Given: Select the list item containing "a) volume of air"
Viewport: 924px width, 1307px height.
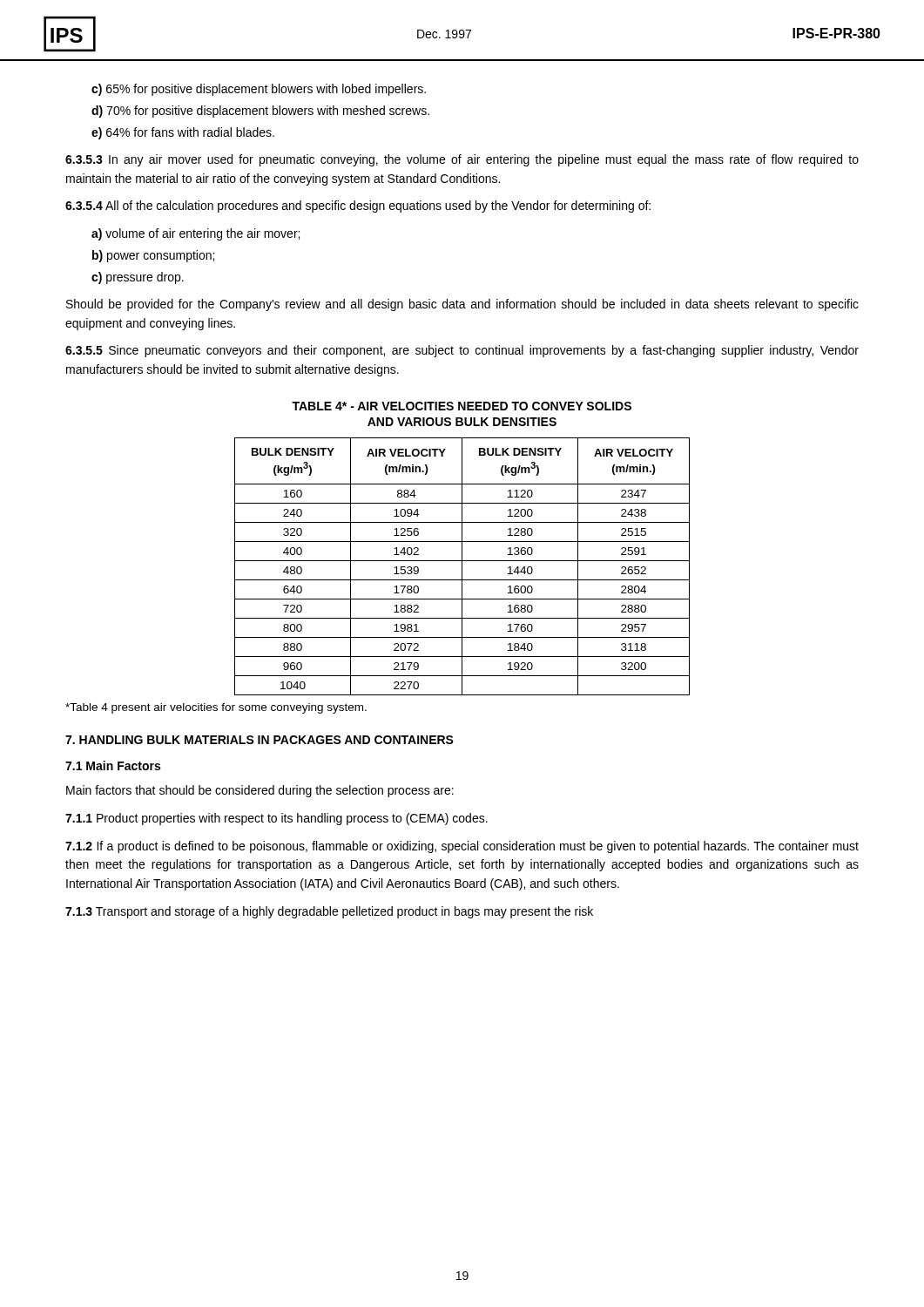Looking at the screenshot, I should pyautogui.click(x=196, y=234).
